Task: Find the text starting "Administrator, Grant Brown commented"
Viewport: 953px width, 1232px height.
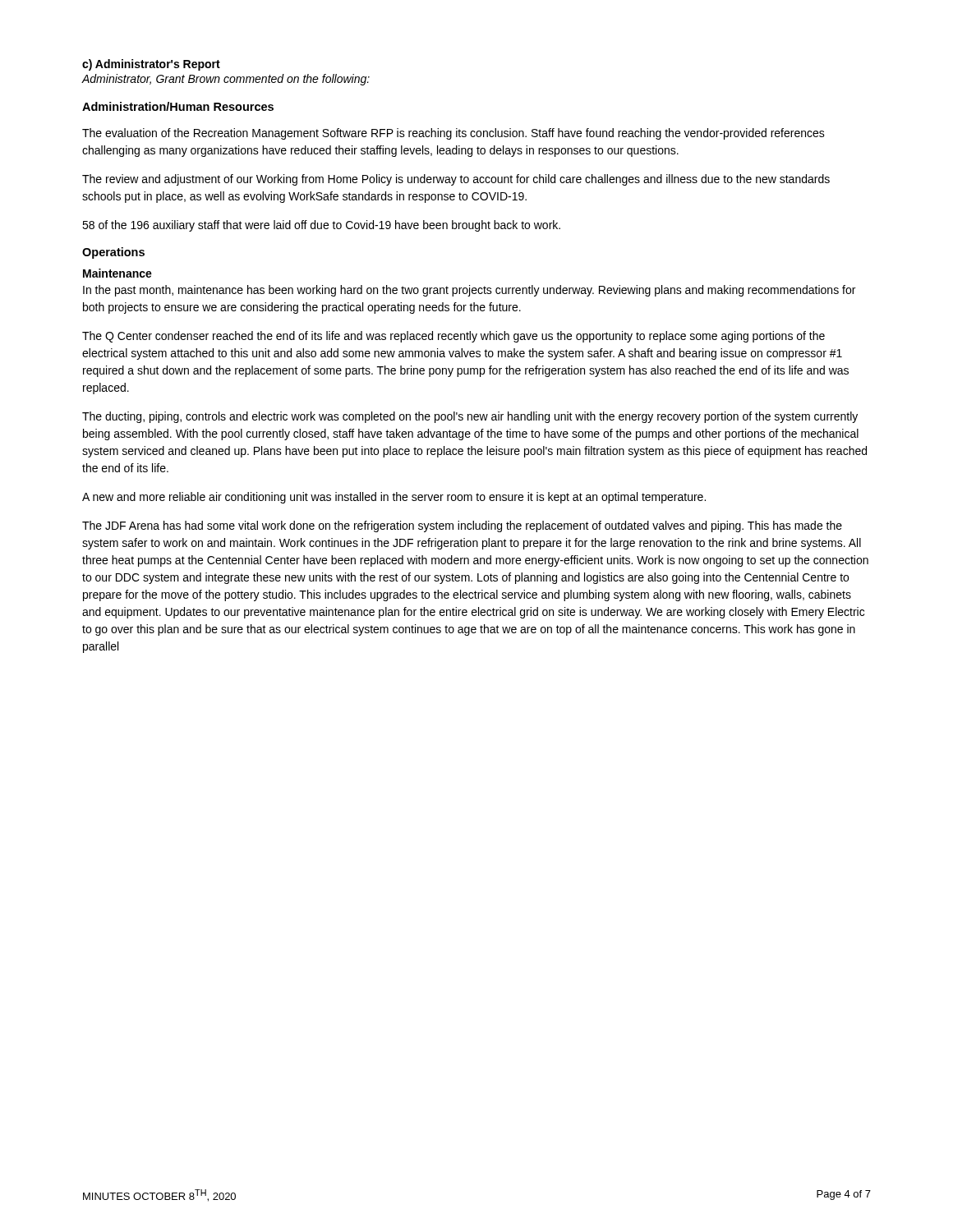Action: click(226, 79)
